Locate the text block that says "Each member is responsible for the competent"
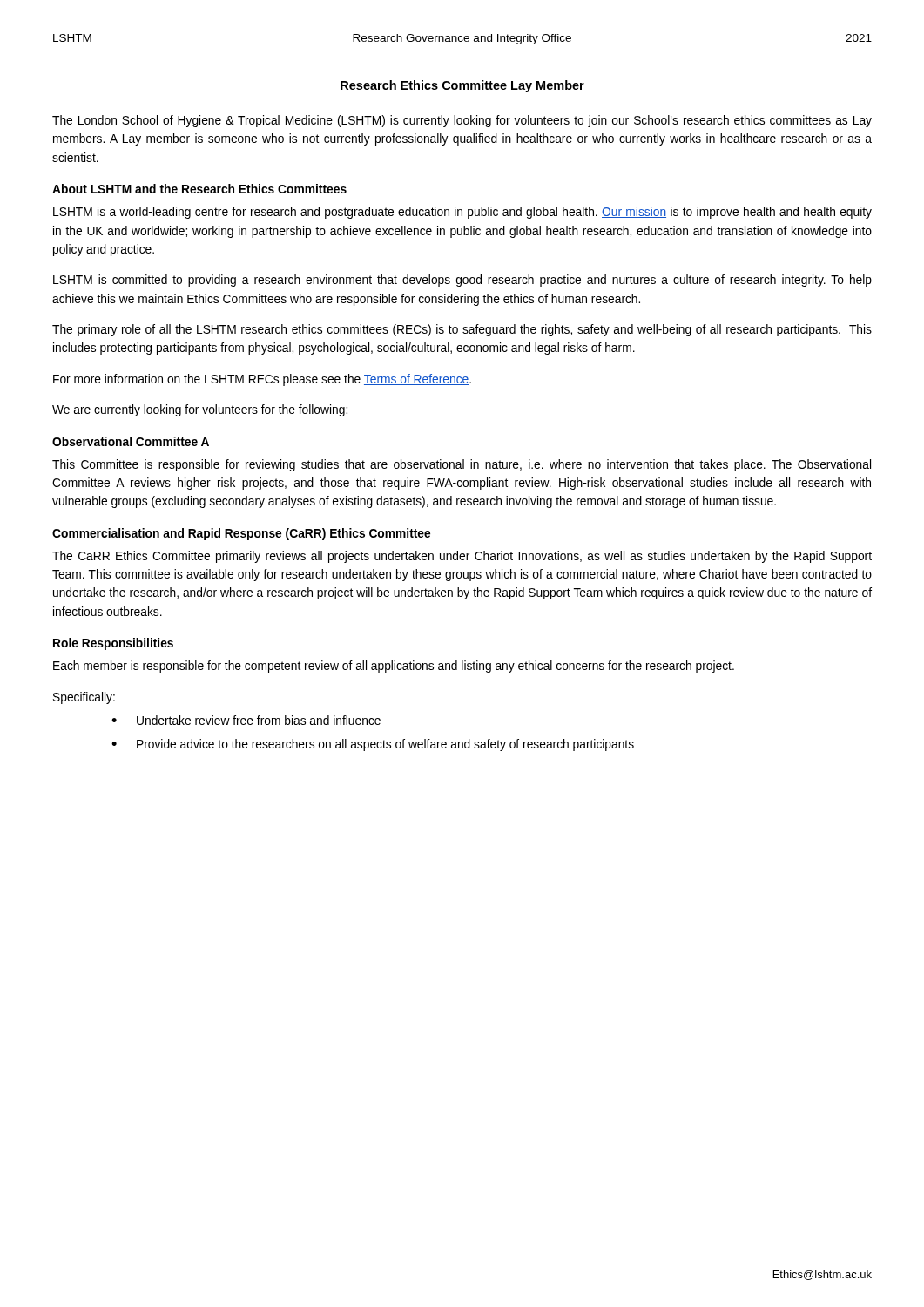The width and height of the screenshot is (924, 1307). point(394,666)
